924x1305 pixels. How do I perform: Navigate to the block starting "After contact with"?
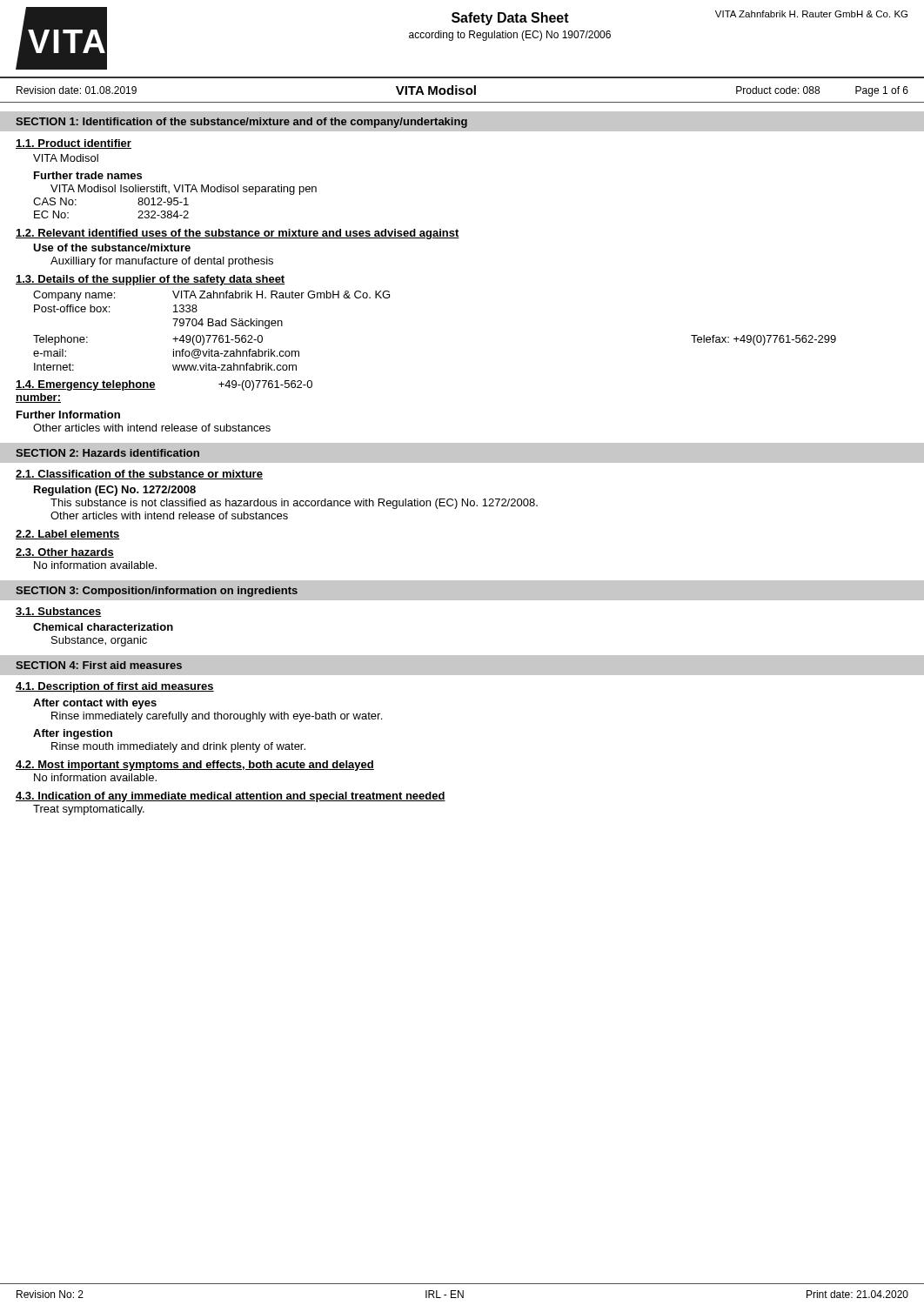coord(208,709)
